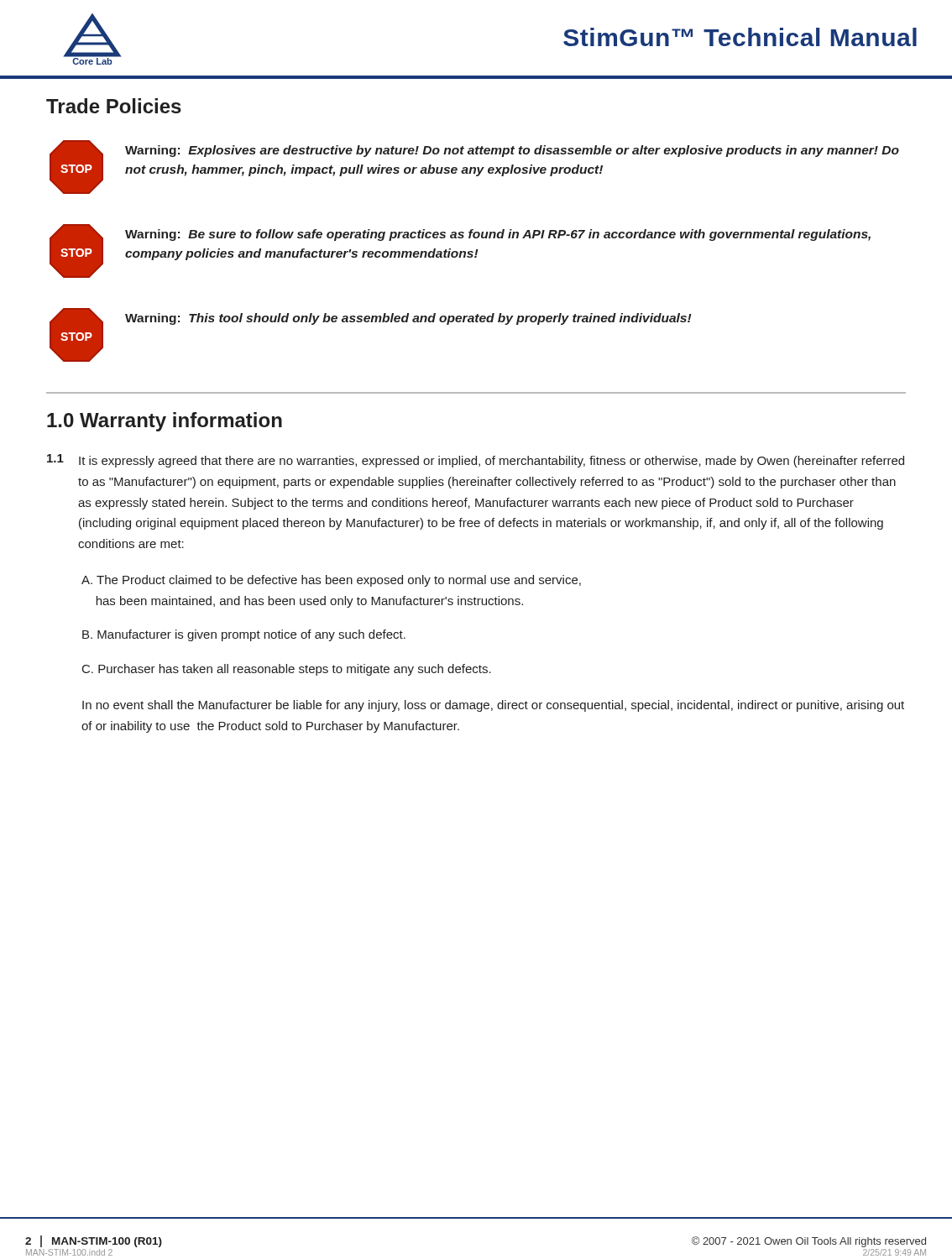Click on the list item that reads "C. Purchaser has"
Viewport: 952px width, 1259px height.
pos(287,669)
